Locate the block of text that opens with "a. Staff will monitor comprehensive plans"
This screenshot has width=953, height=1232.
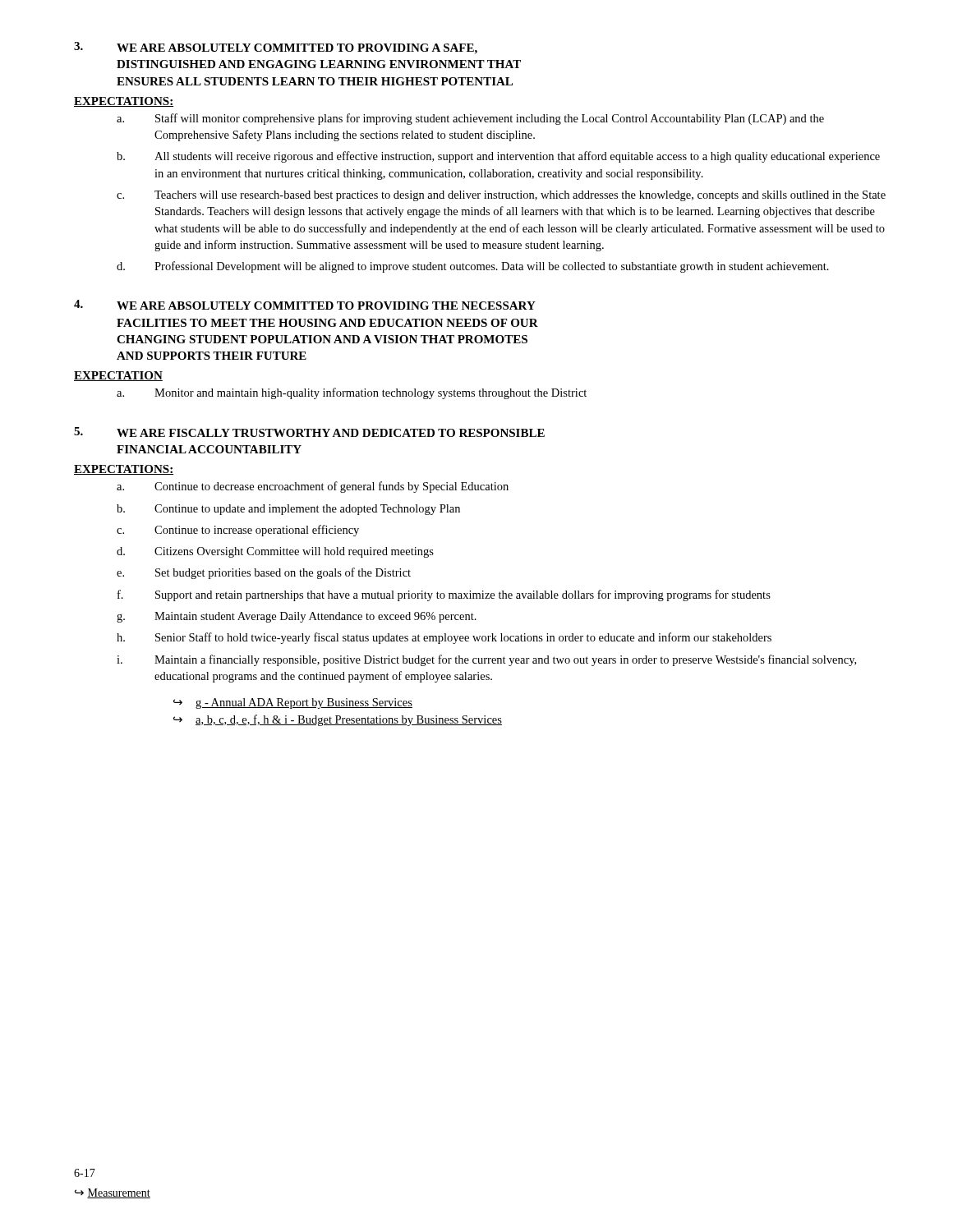point(502,127)
